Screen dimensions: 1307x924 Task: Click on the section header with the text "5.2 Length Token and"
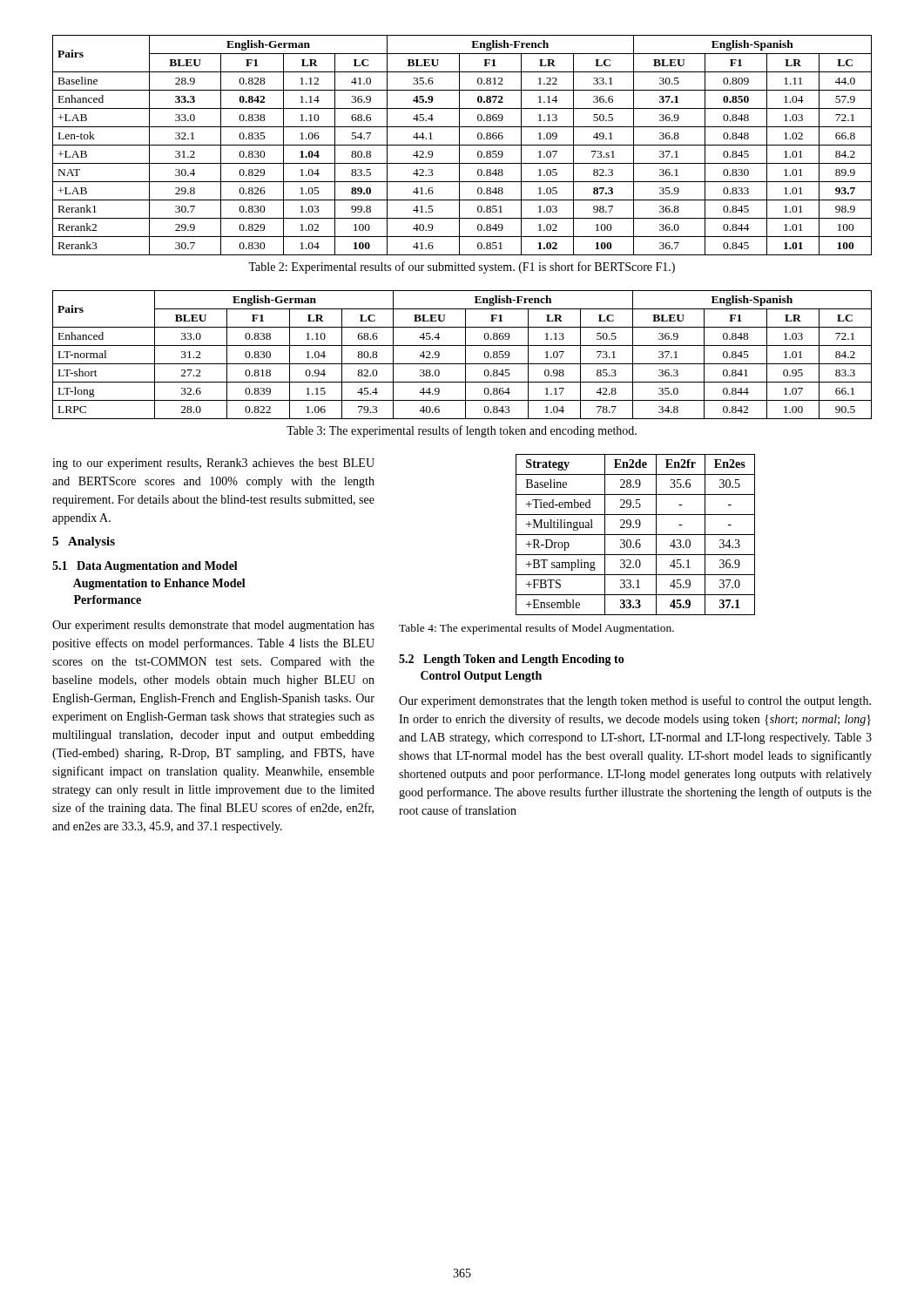coord(512,668)
